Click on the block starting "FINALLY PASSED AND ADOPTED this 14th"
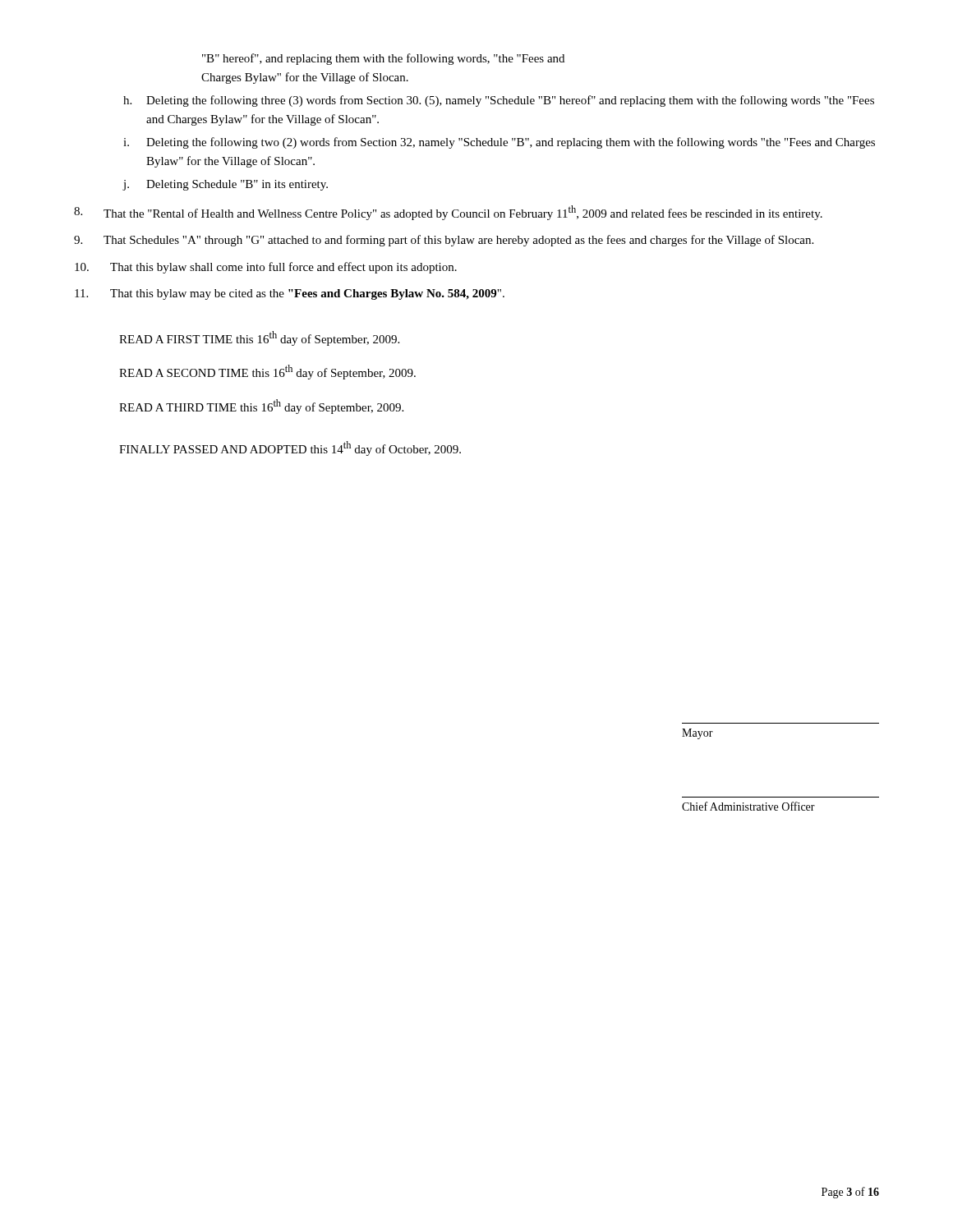The image size is (953, 1232). [290, 448]
